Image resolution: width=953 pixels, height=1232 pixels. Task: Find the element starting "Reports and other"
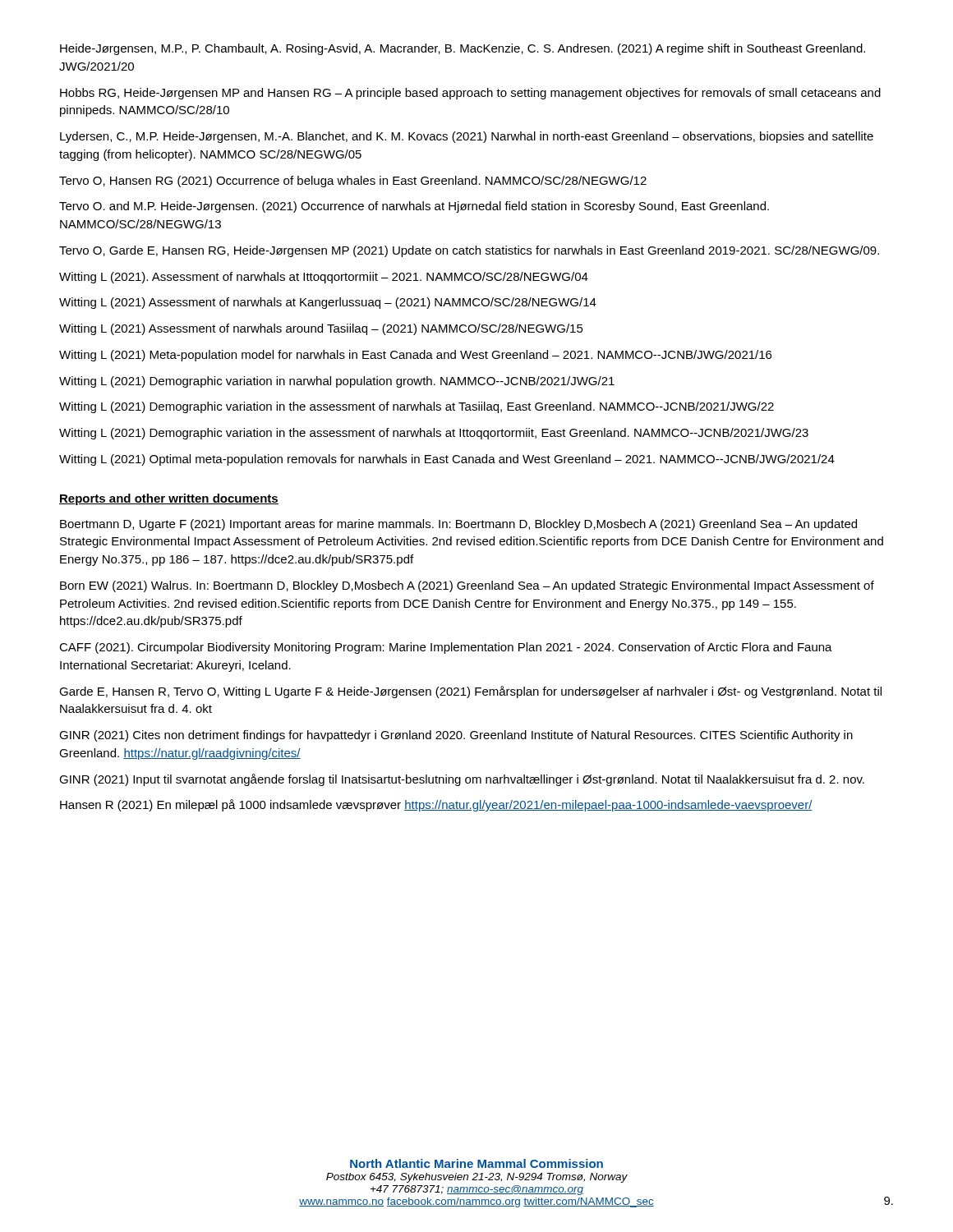(169, 498)
